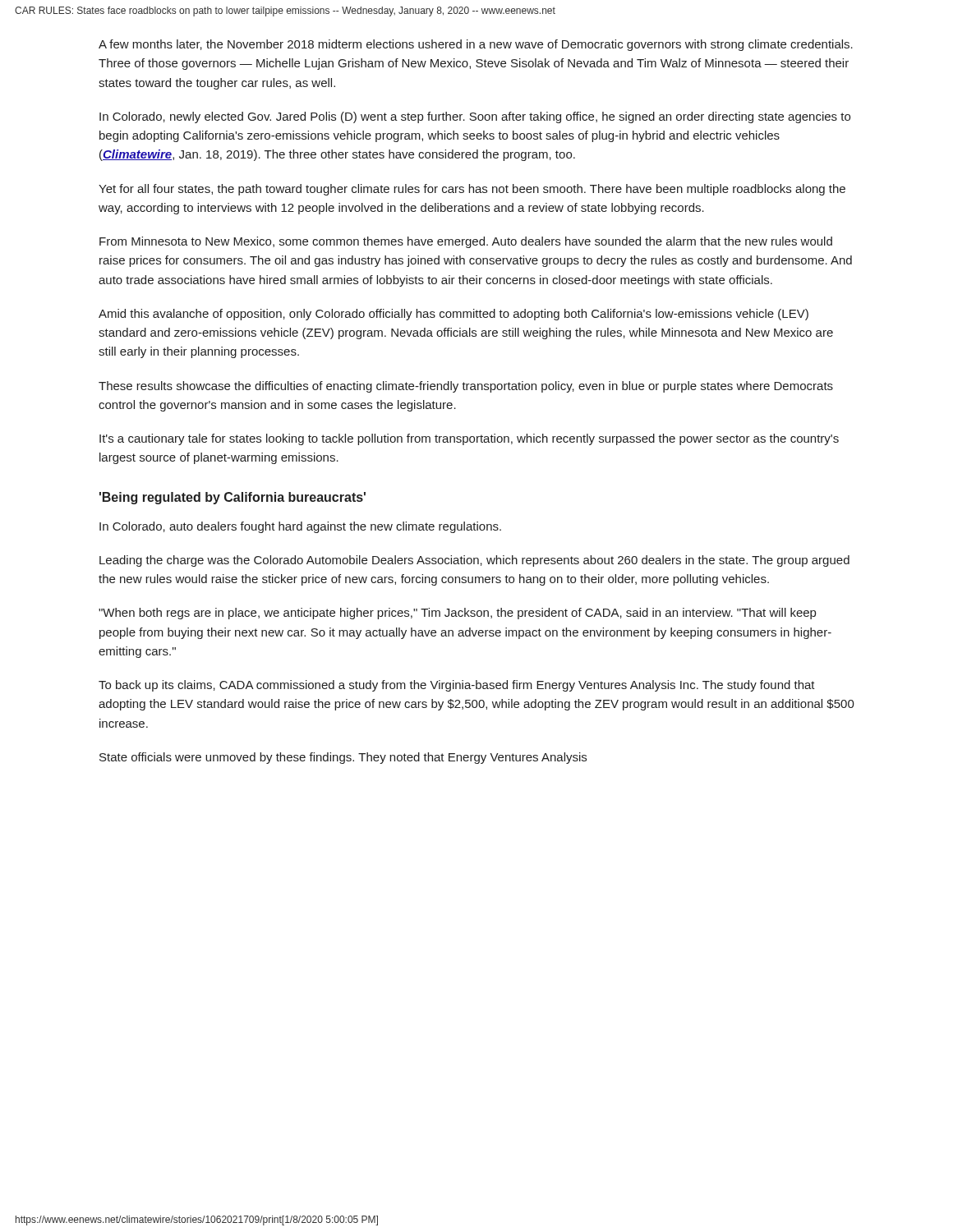Find the passage starting "Amid this avalanche of"

466,332
